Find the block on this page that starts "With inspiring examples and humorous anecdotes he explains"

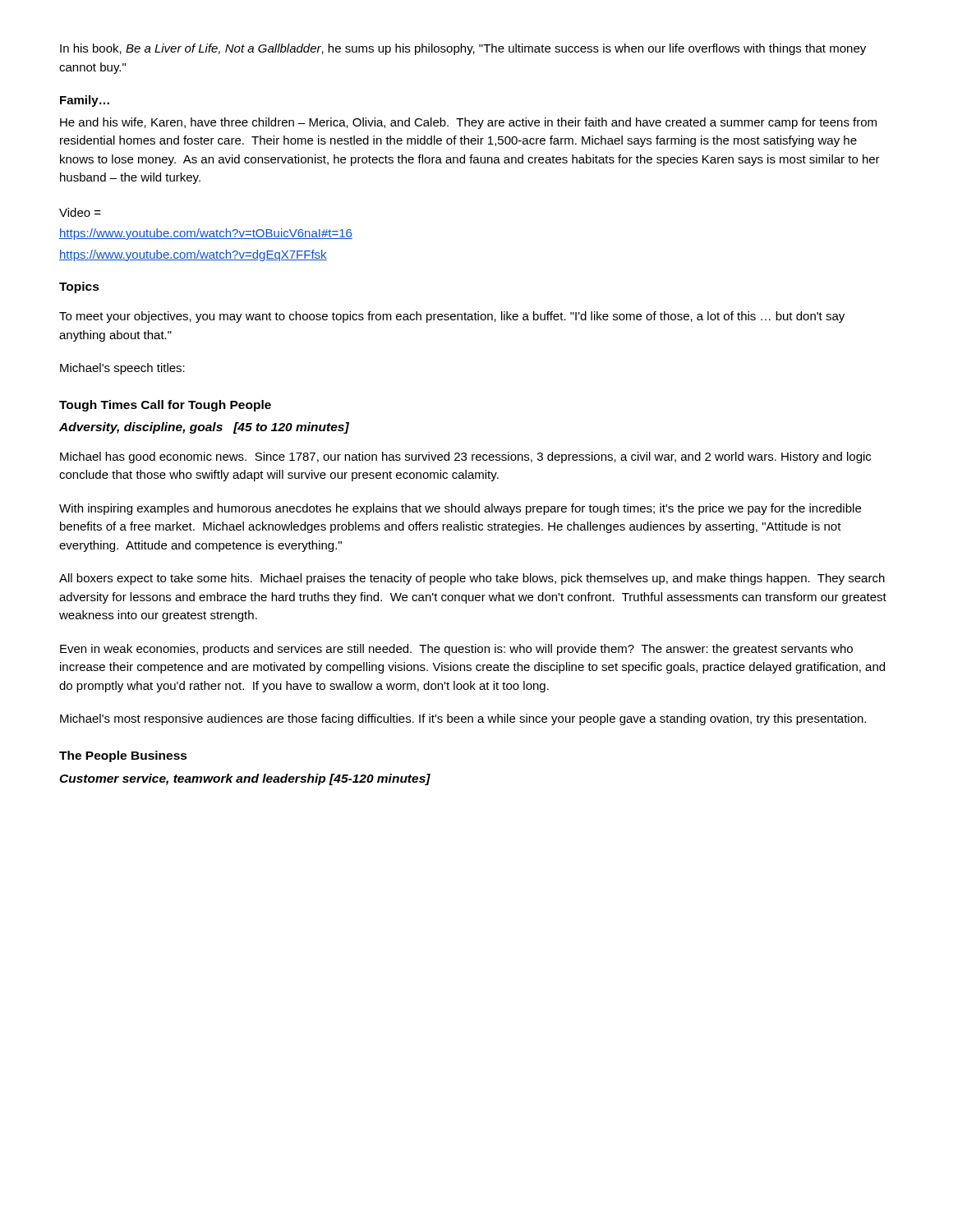coord(460,526)
